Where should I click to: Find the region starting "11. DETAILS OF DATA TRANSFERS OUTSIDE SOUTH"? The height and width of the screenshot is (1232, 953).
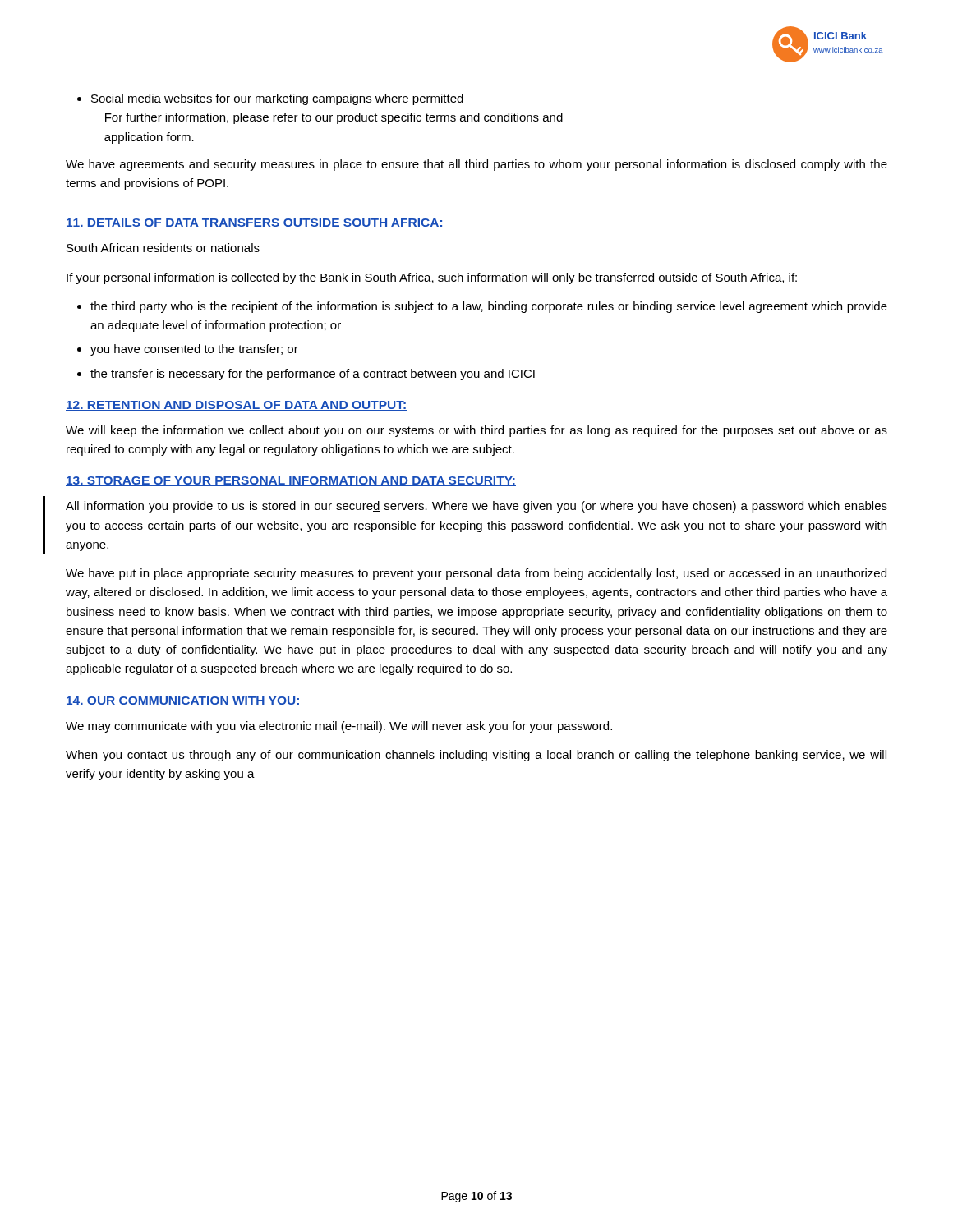[x=254, y=222]
